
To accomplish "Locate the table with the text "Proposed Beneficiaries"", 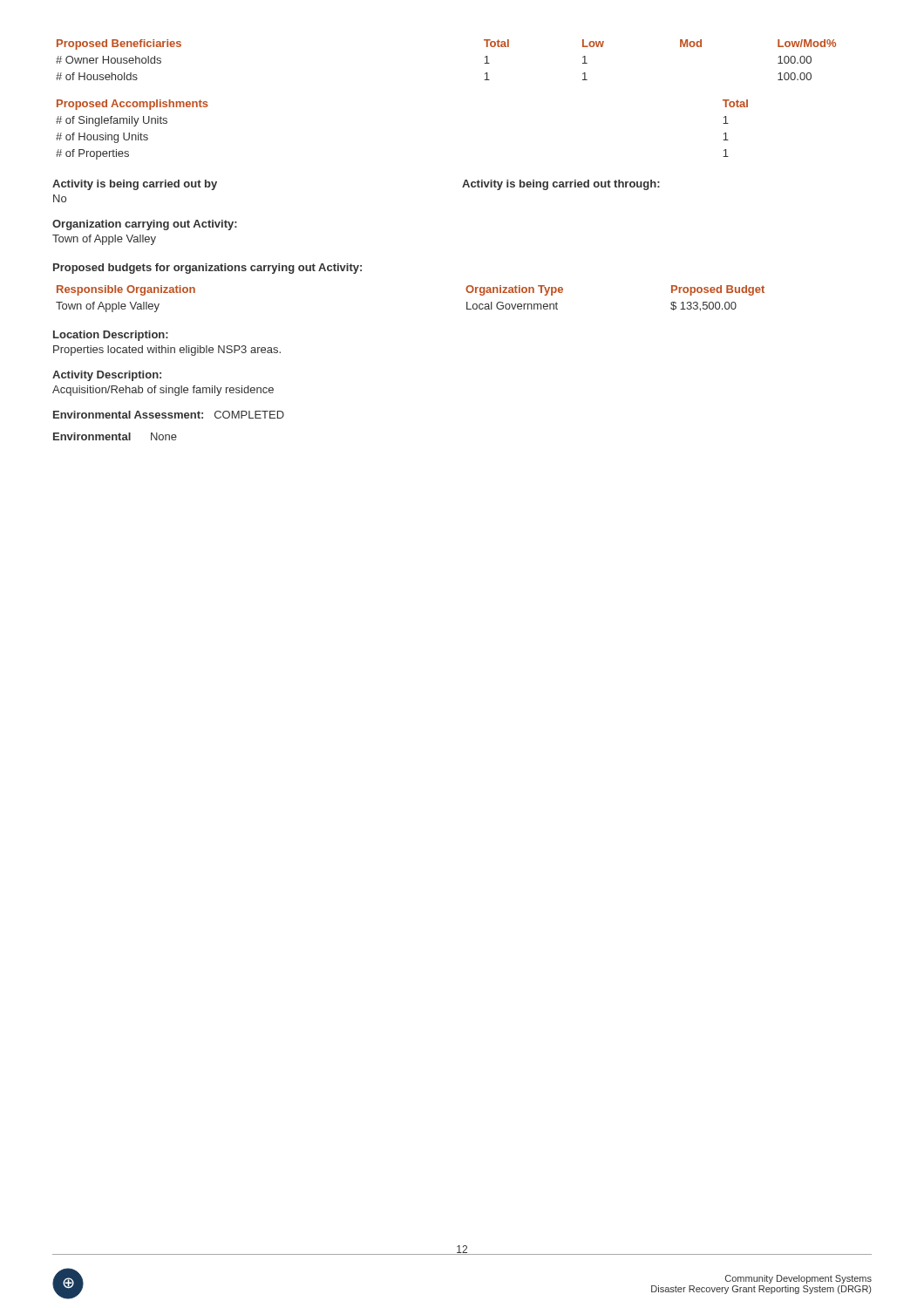I will [x=462, y=60].
